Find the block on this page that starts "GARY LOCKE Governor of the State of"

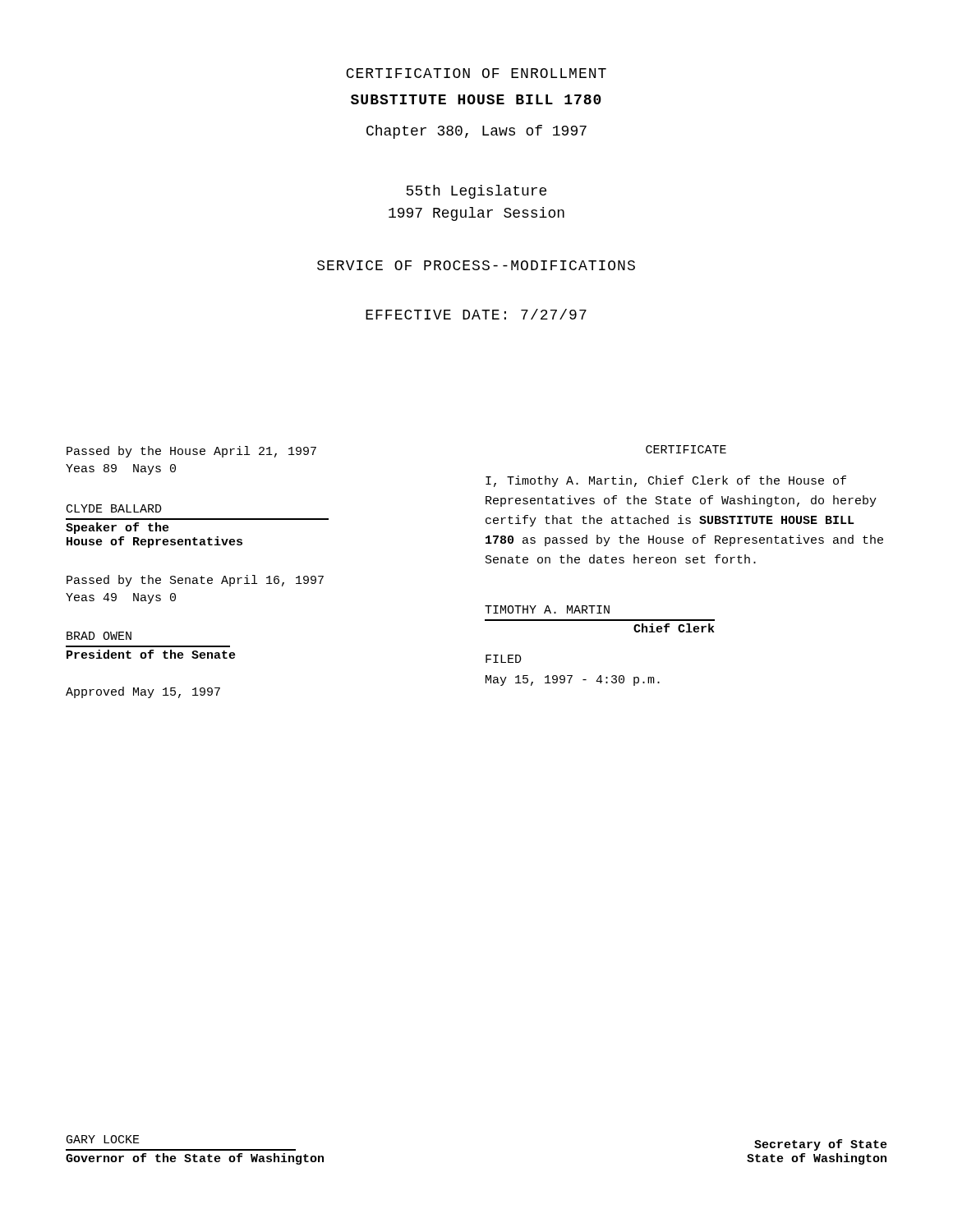point(242,1150)
